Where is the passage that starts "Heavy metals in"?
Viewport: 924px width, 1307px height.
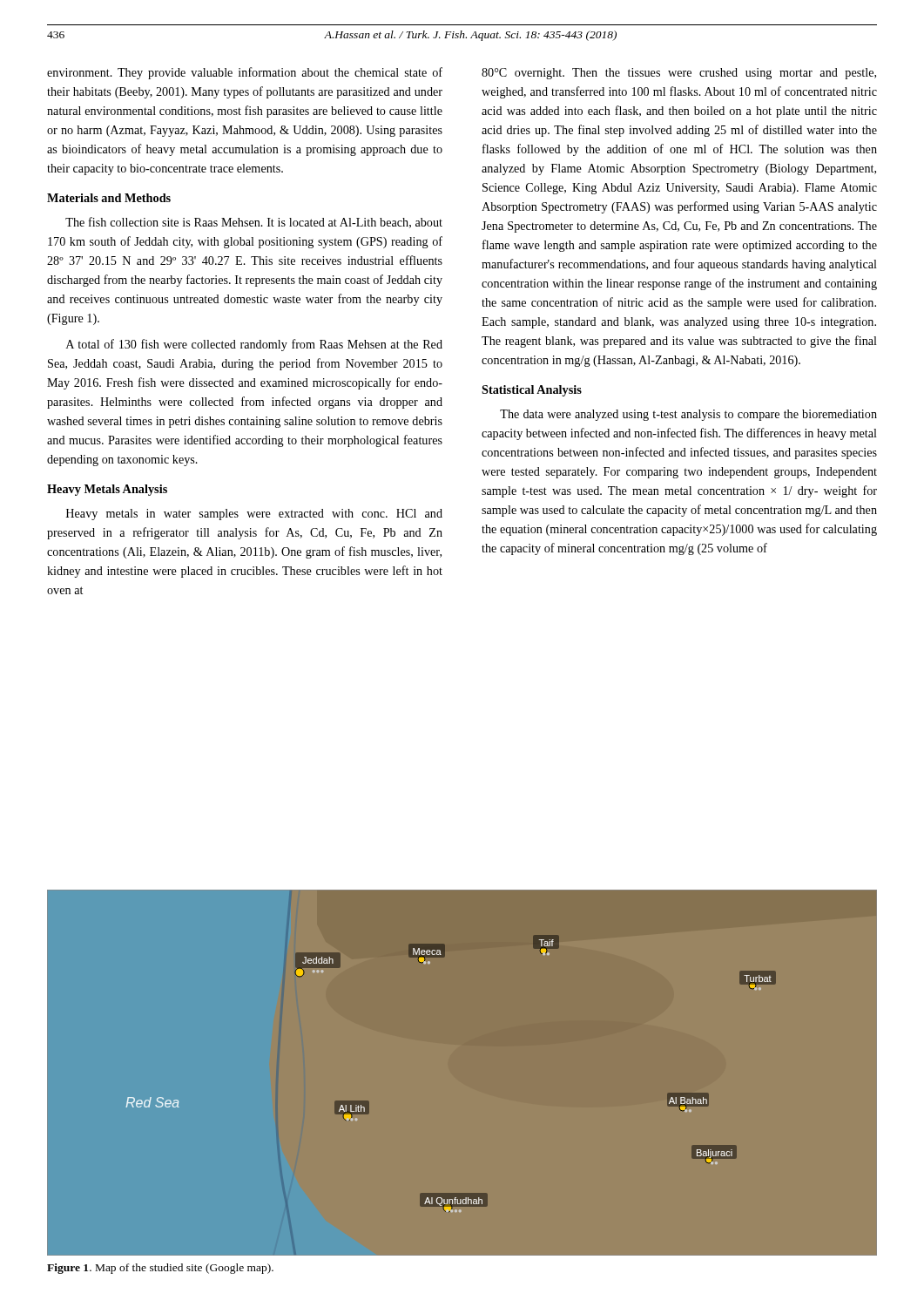click(245, 552)
